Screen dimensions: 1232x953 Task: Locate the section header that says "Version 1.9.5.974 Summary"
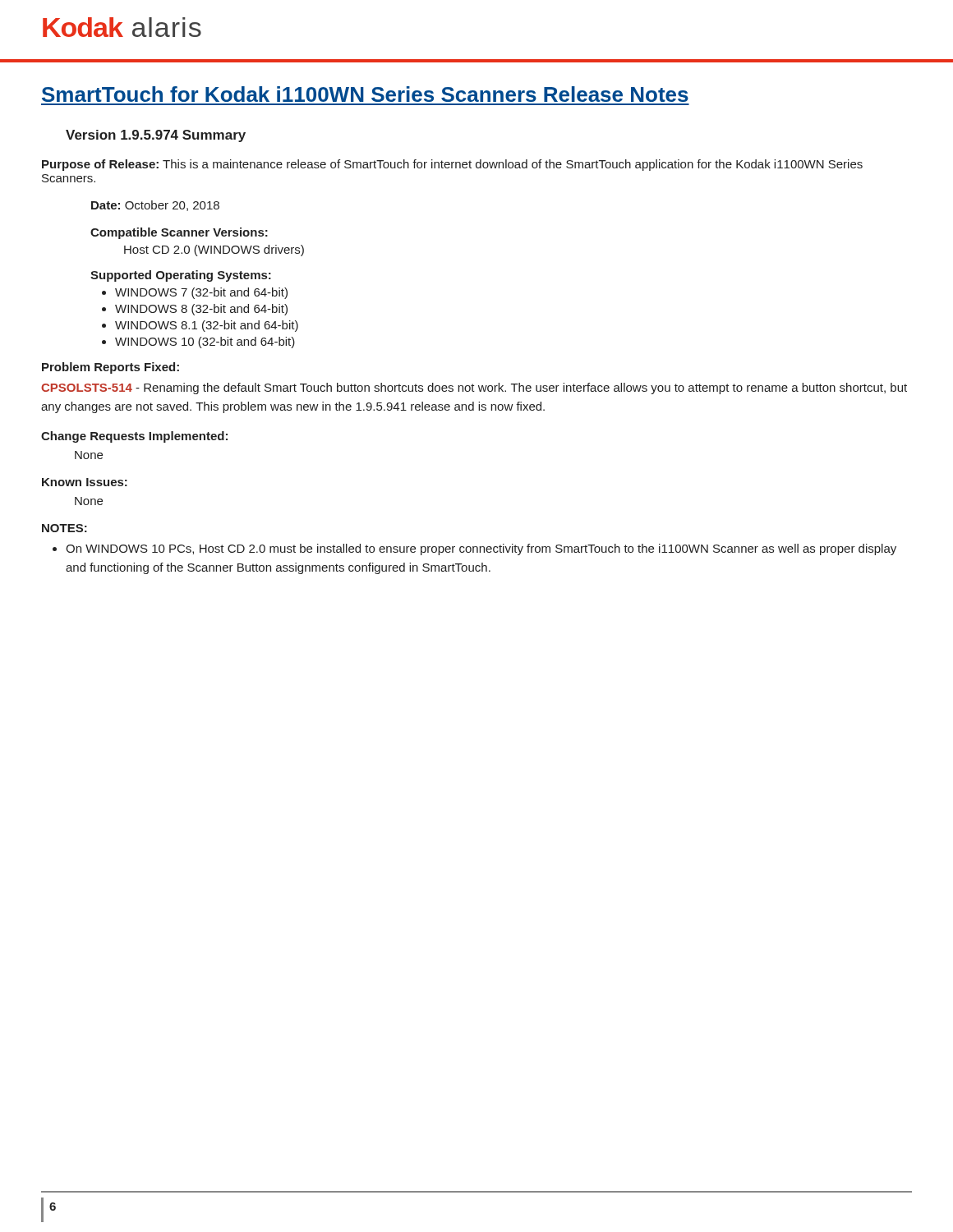156,135
